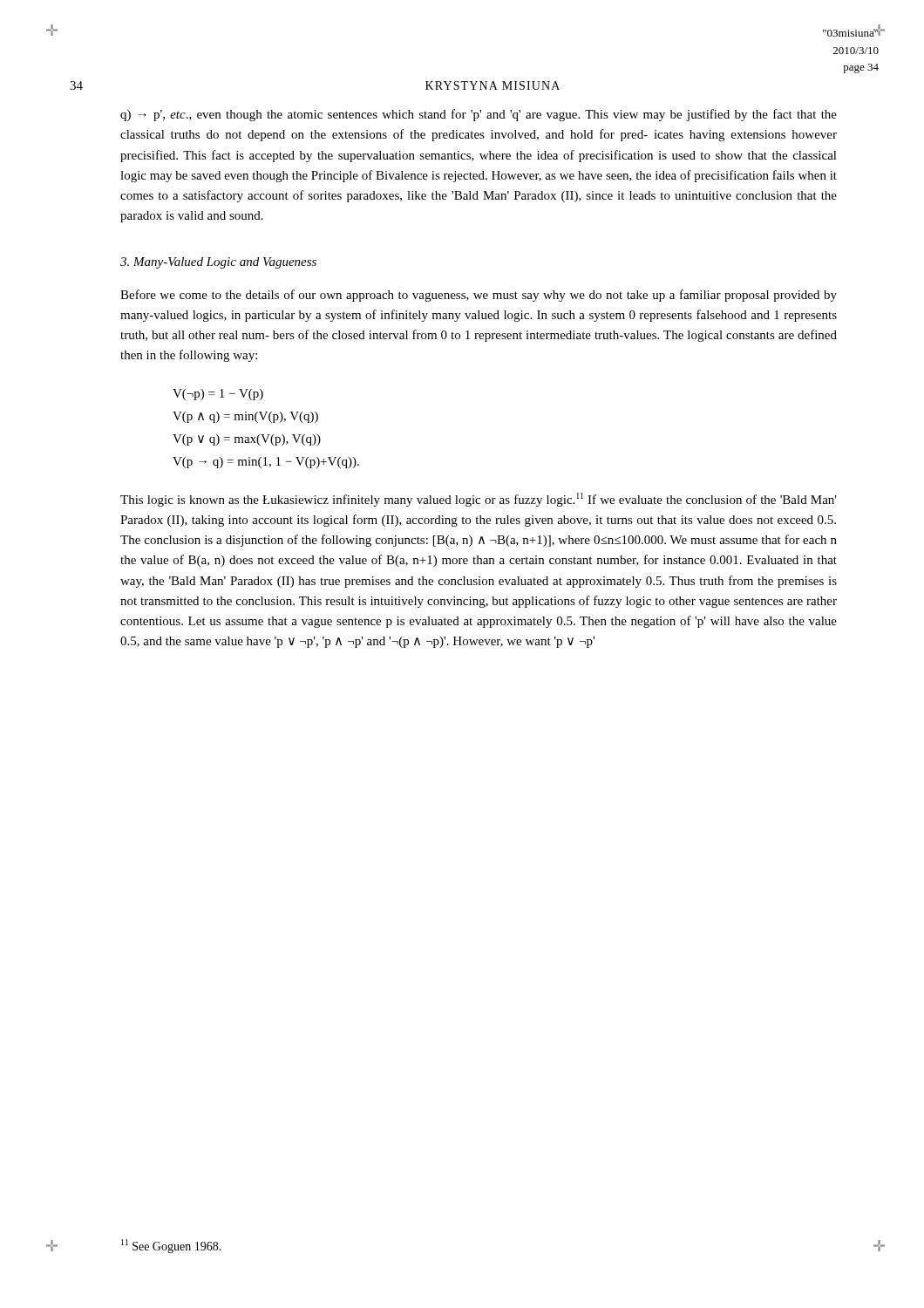Point to the formula beginning "V(¬p) = 1 − V(p)"
The width and height of the screenshot is (924, 1308).
click(266, 427)
